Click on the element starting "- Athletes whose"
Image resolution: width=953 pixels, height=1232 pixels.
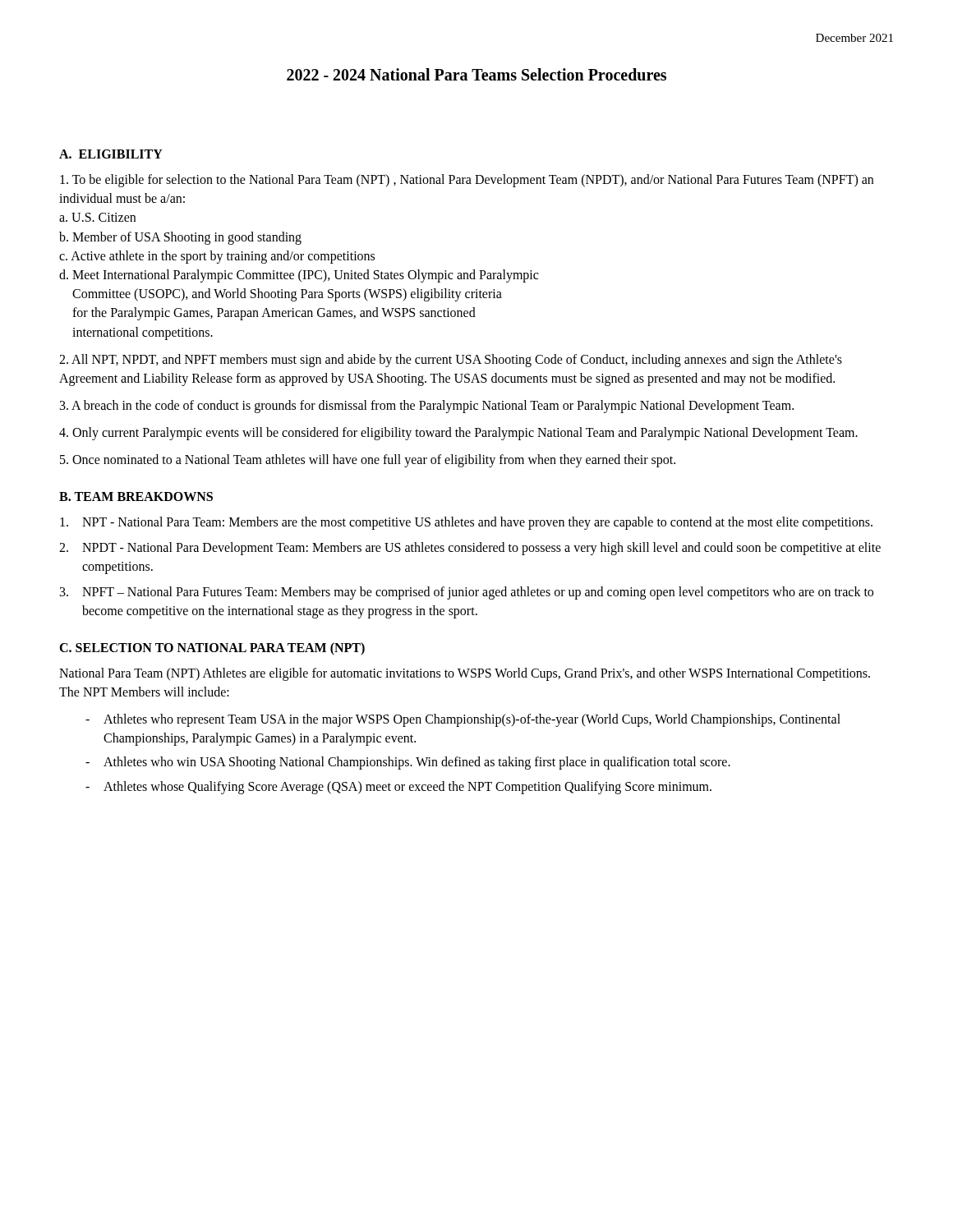pyautogui.click(x=490, y=786)
